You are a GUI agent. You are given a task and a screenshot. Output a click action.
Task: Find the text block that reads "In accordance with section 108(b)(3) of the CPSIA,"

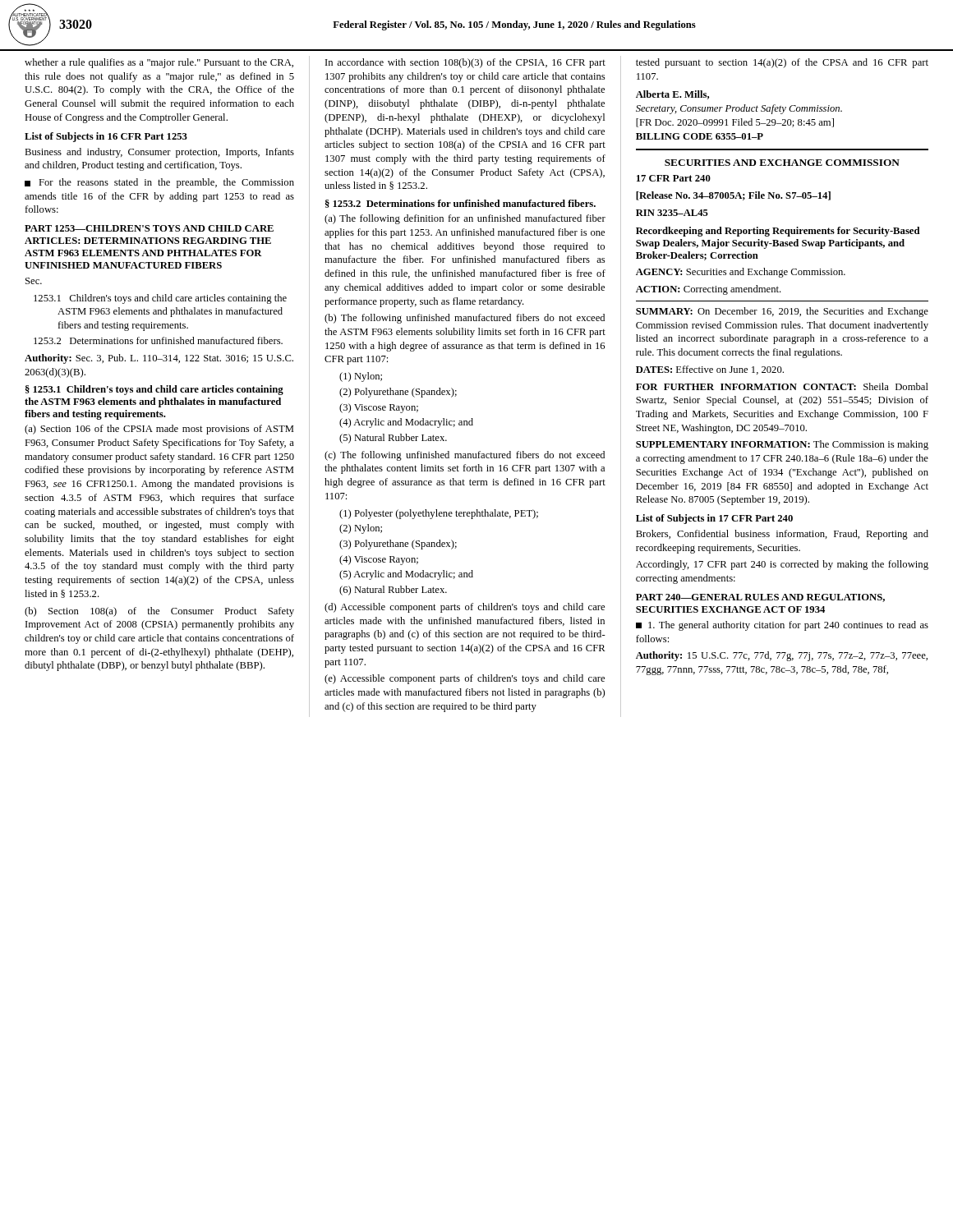(465, 124)
